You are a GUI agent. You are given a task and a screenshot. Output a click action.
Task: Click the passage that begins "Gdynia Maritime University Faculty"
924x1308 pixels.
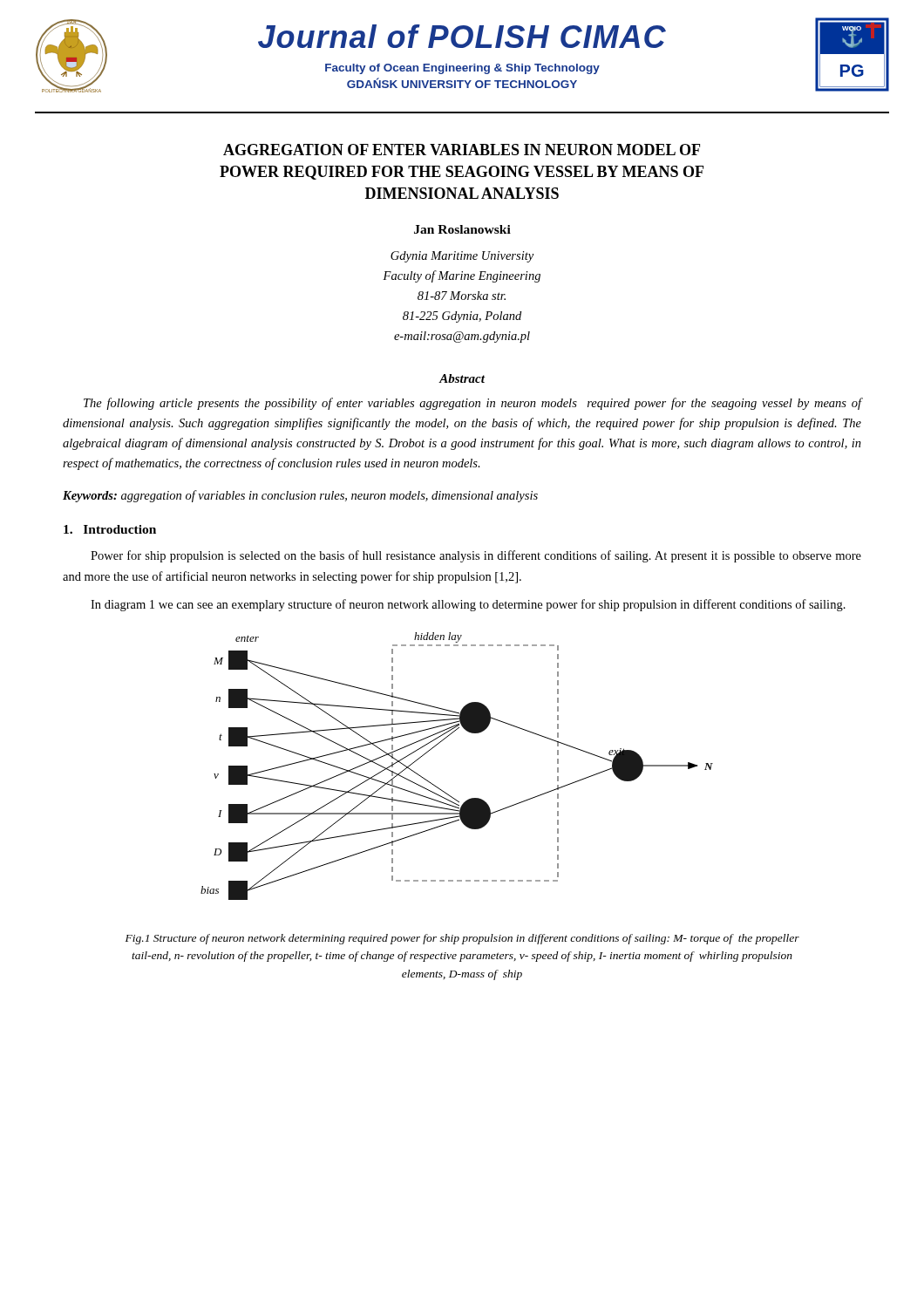click(462, 296)
